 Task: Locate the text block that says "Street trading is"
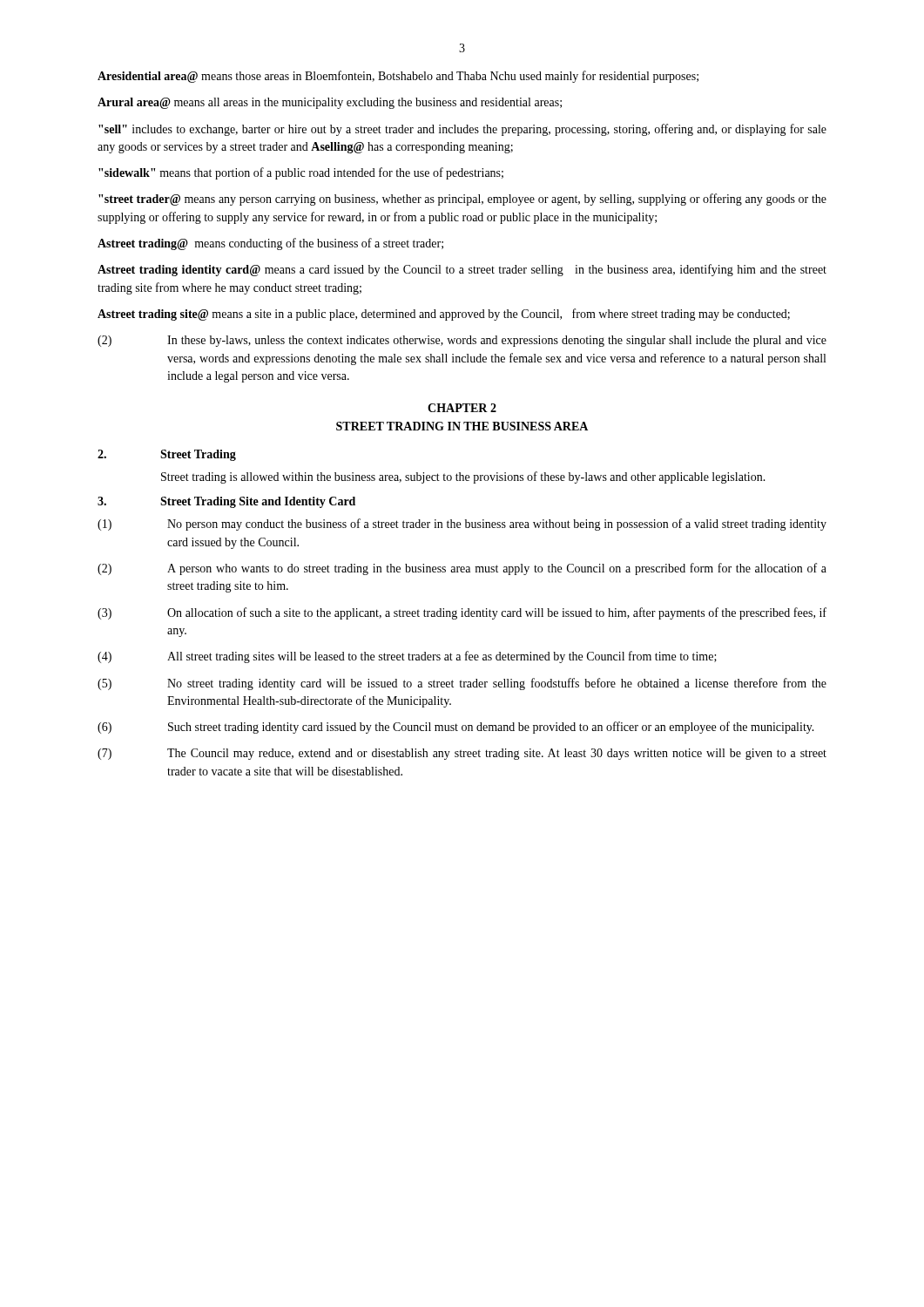463,477
